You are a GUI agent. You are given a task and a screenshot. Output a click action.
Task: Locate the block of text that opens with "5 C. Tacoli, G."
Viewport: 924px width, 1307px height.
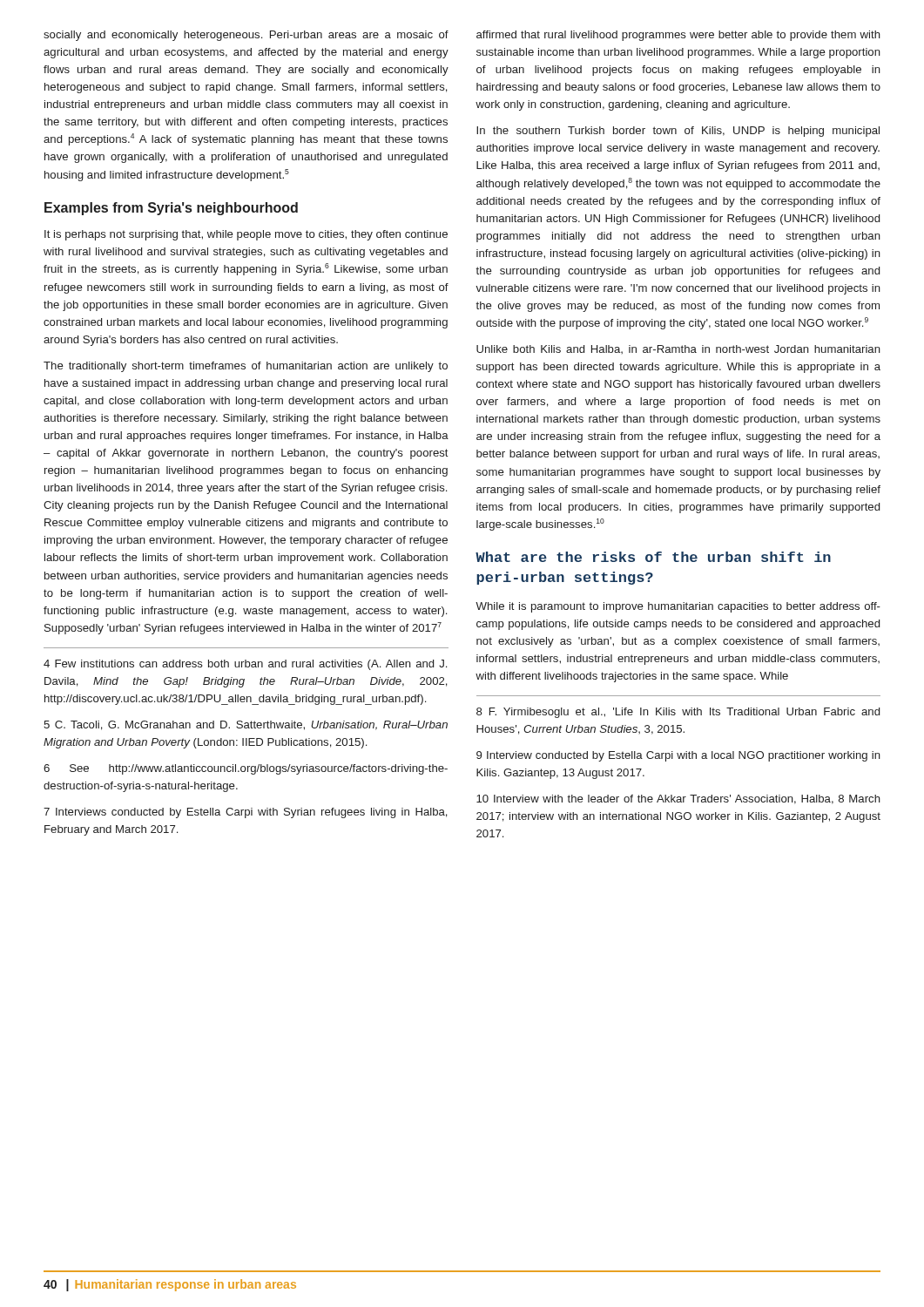pos(246,734)
